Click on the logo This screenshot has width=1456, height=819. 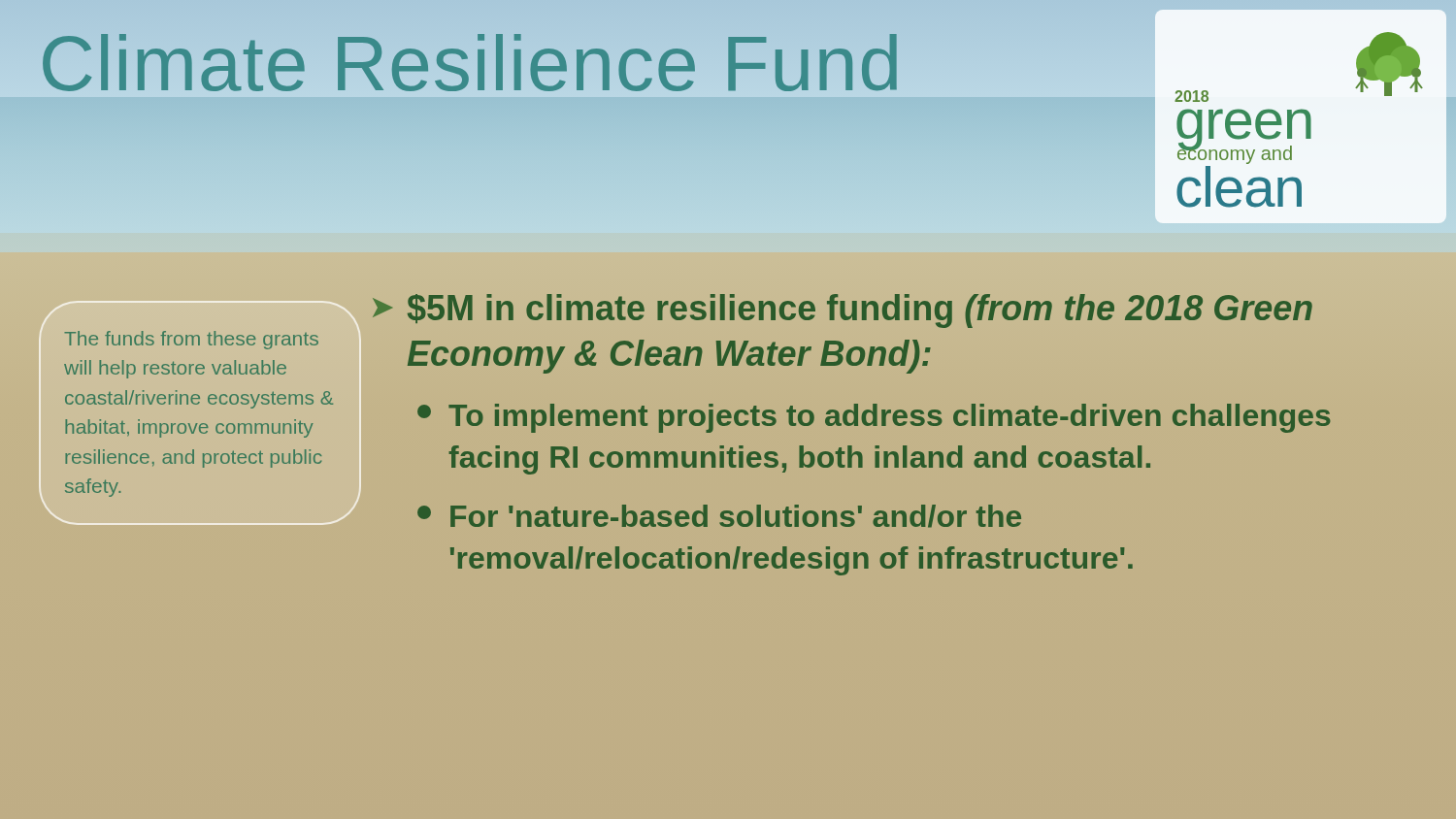1301,116
